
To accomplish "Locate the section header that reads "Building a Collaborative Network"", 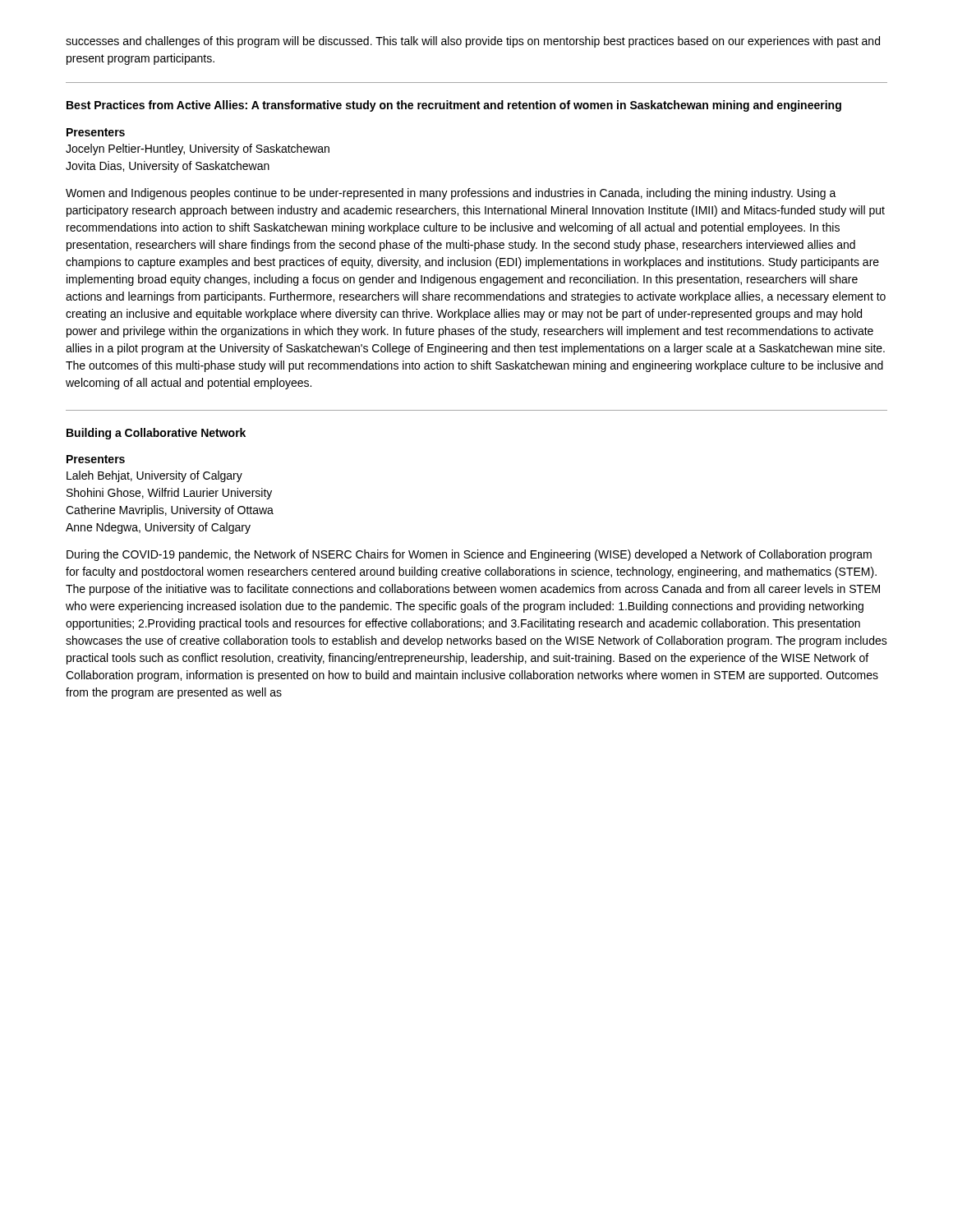I will (x=156, y=432).
